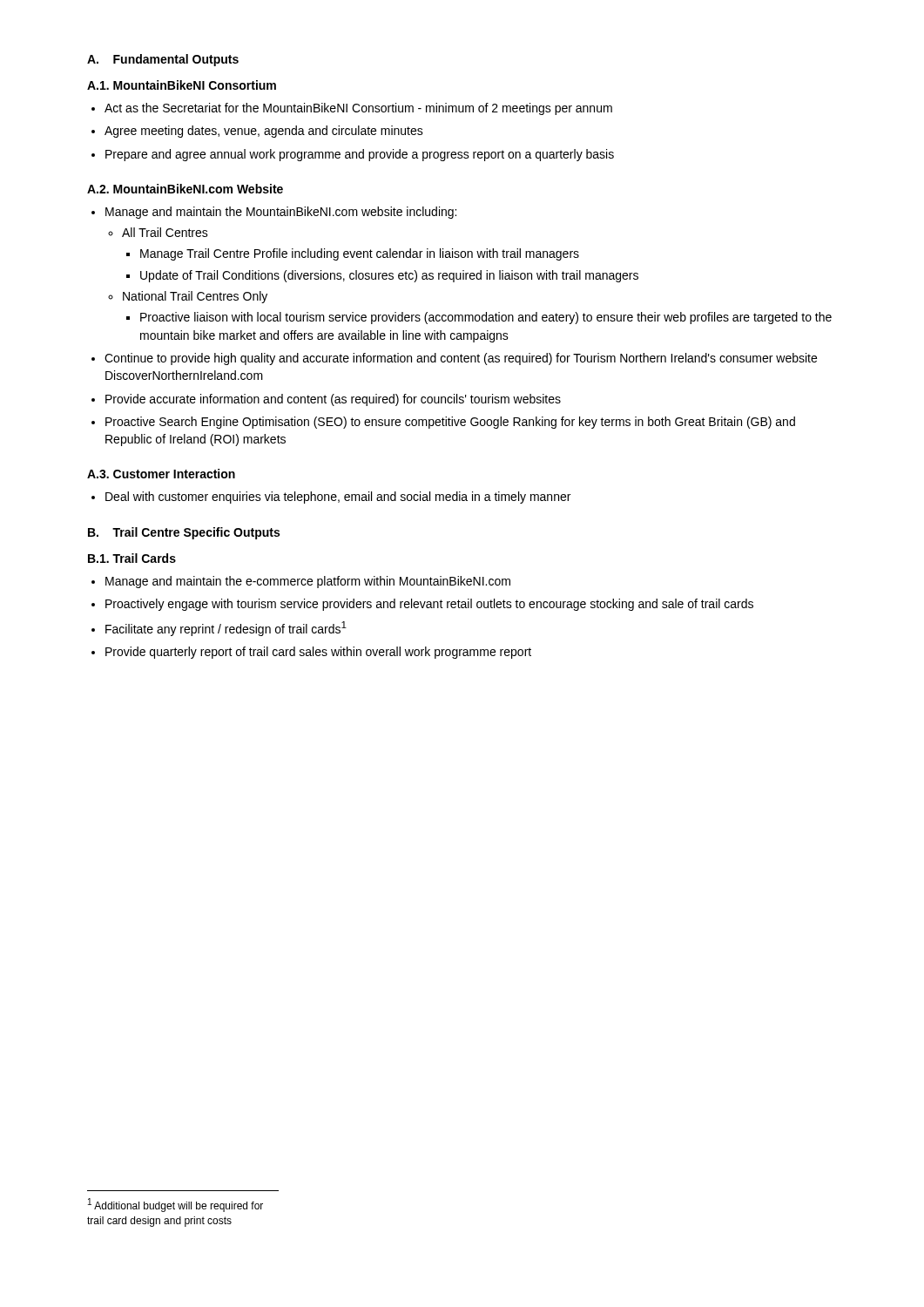Image resolution: width=924 pixels, height=1307 pixels.
Task: Find the block on this page that starts "Facilitate any reprint / redesign"
Action: (226, 629)
